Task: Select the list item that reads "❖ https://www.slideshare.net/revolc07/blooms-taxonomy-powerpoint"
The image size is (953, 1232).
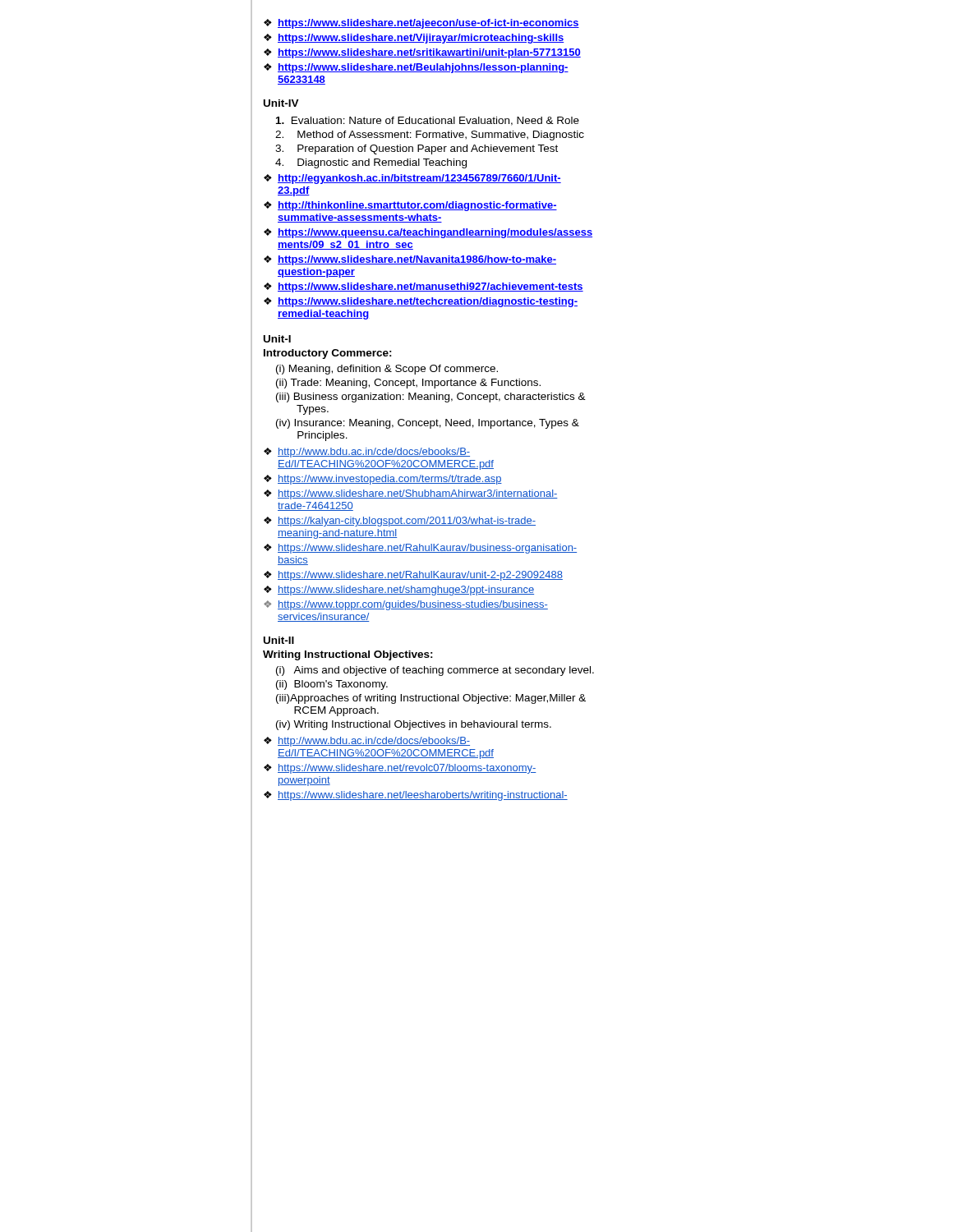Action: 400,769
